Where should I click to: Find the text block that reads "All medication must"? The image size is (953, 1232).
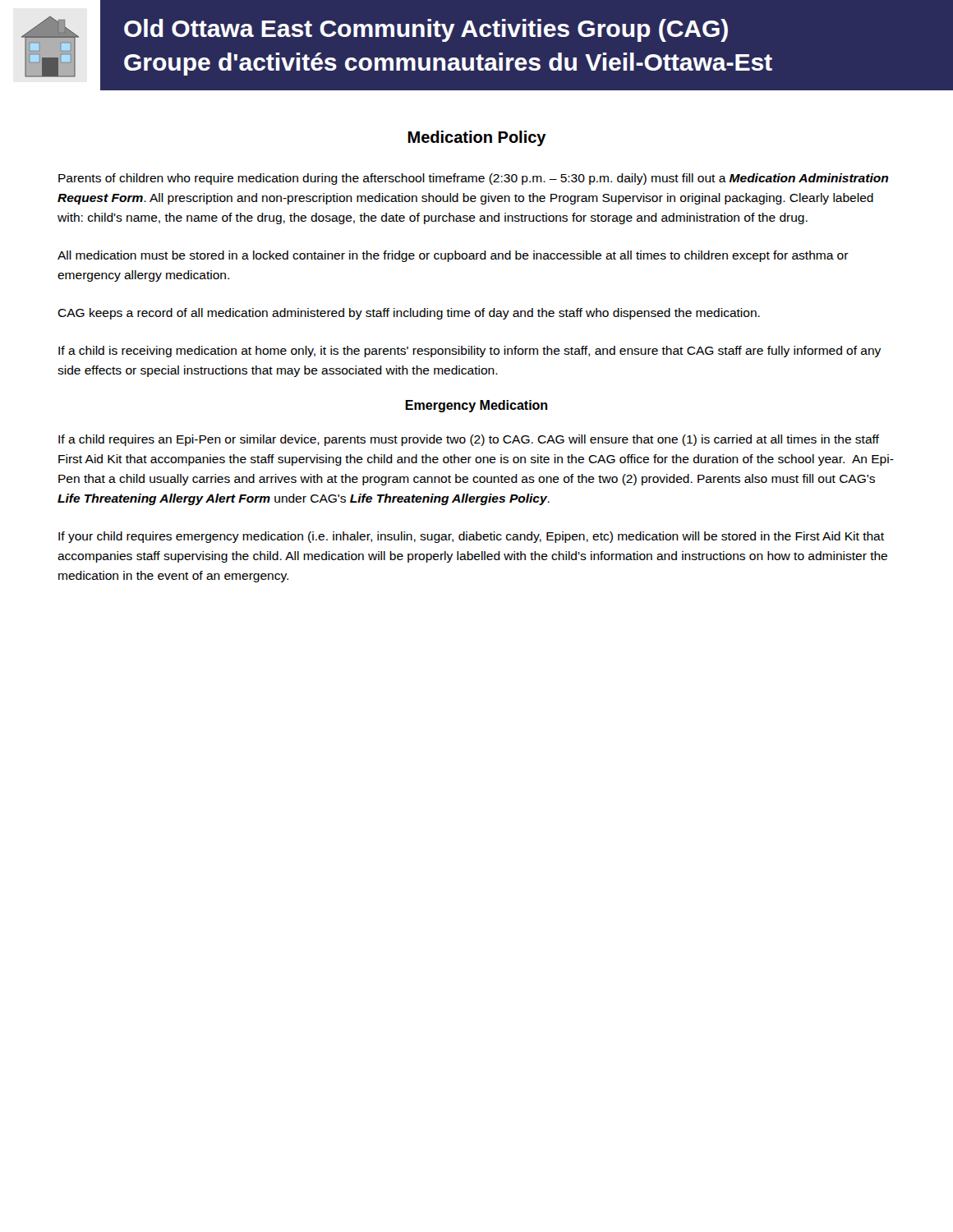pyautogui.click(x=453, y=265)
